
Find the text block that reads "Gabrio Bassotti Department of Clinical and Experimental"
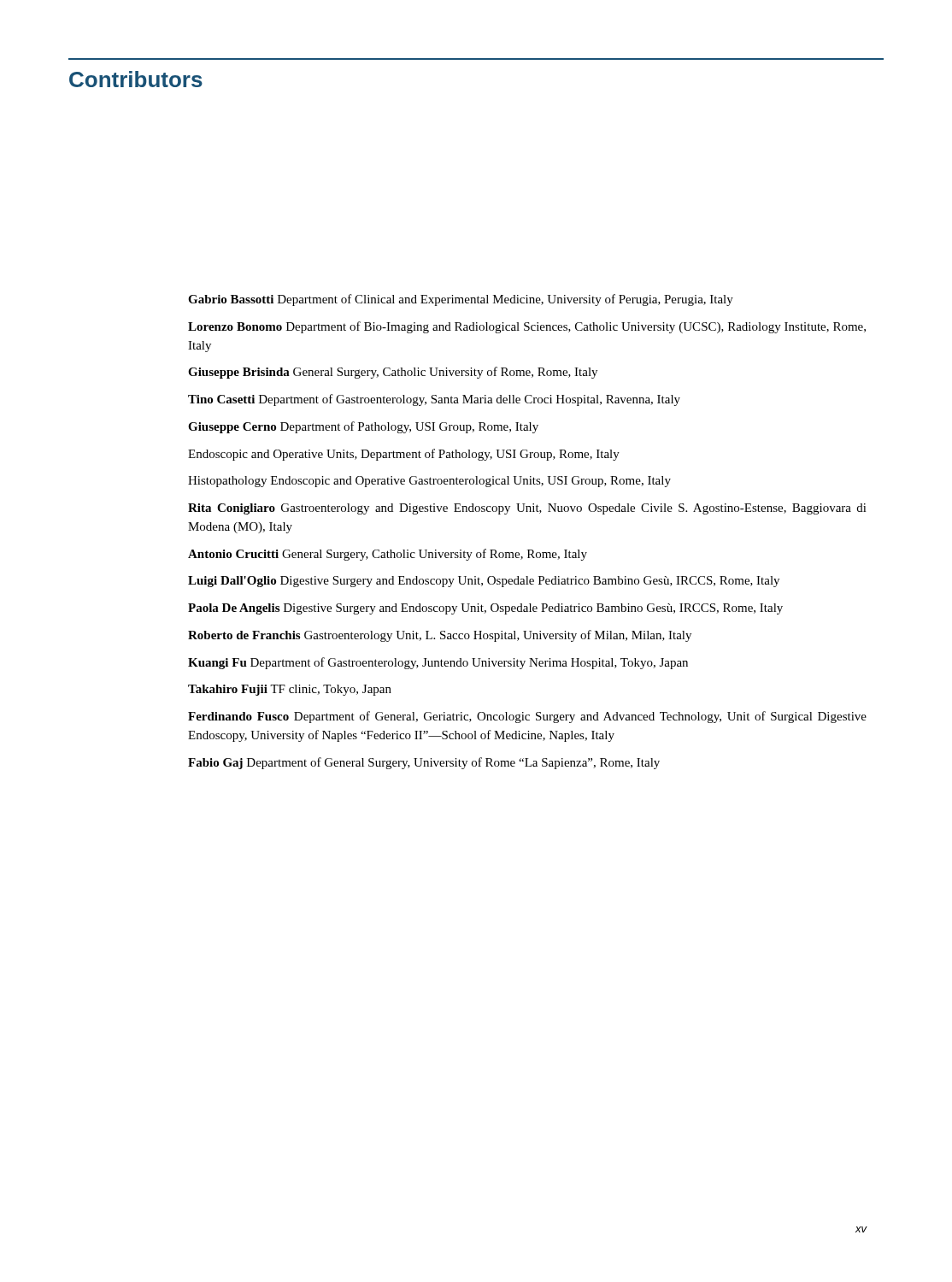461,299
